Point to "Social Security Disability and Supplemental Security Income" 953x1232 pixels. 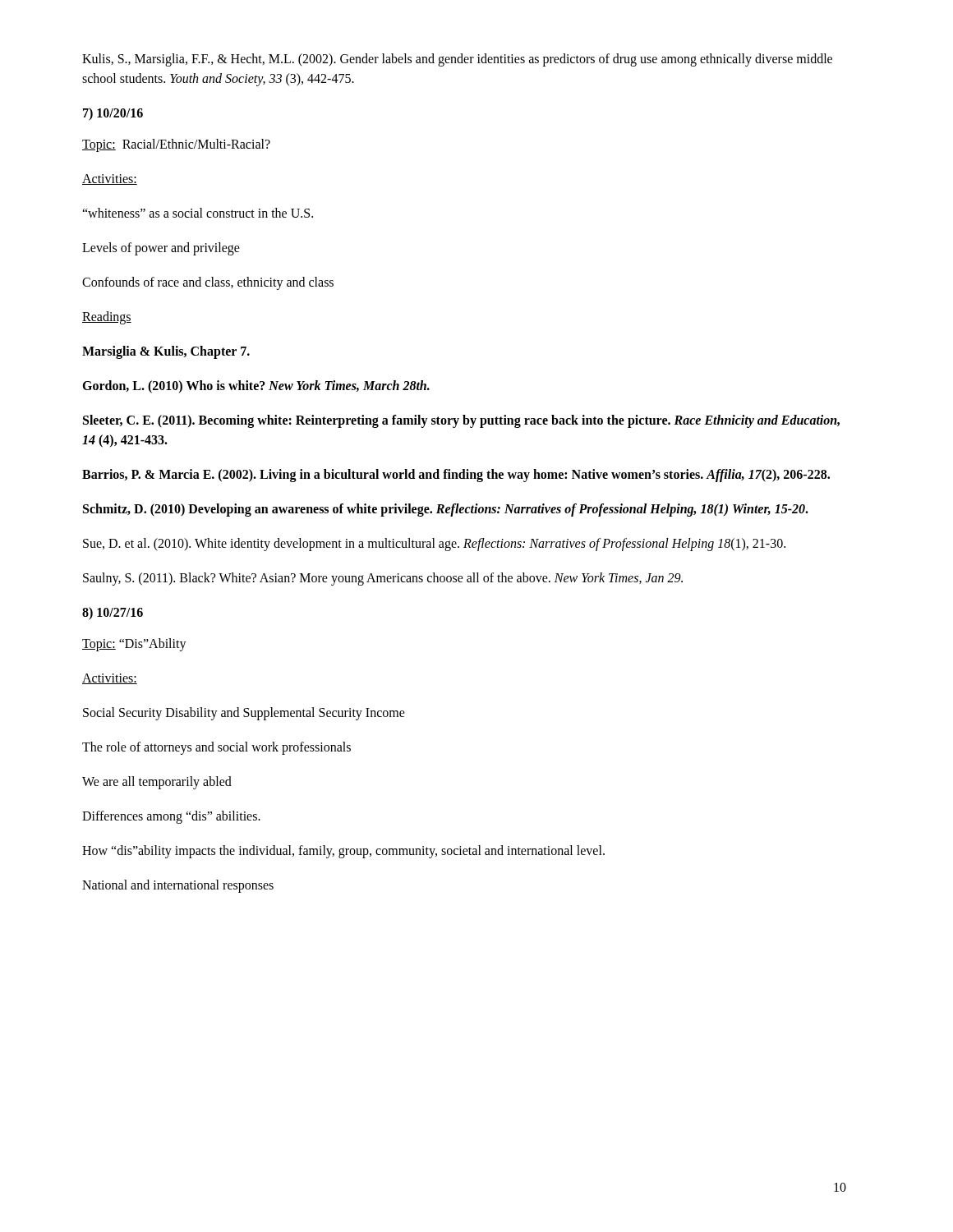point(243,713)
